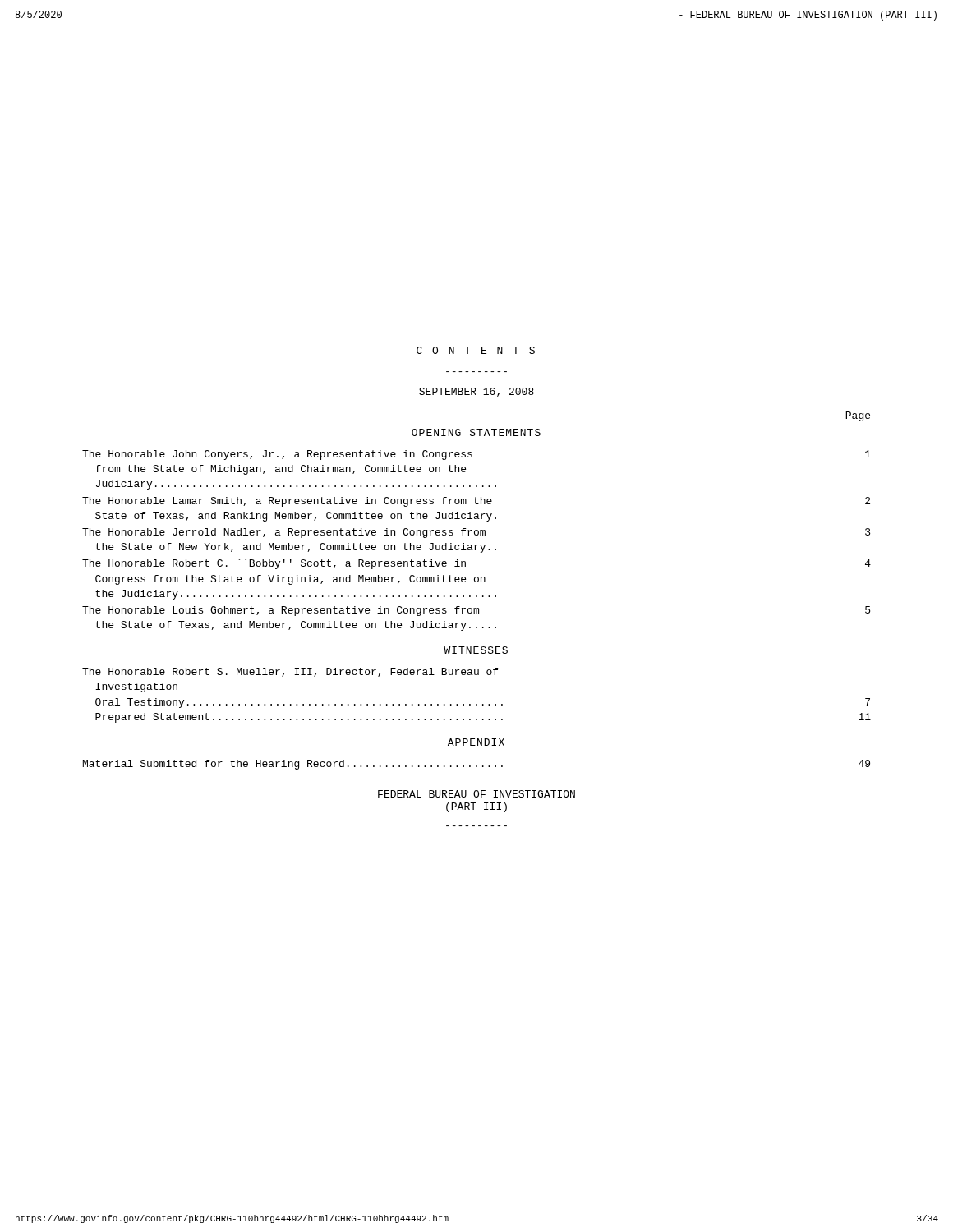Select the text block starting "The Honorable Louis Gohmert, a Representative in Congress"

pos(476,619)
